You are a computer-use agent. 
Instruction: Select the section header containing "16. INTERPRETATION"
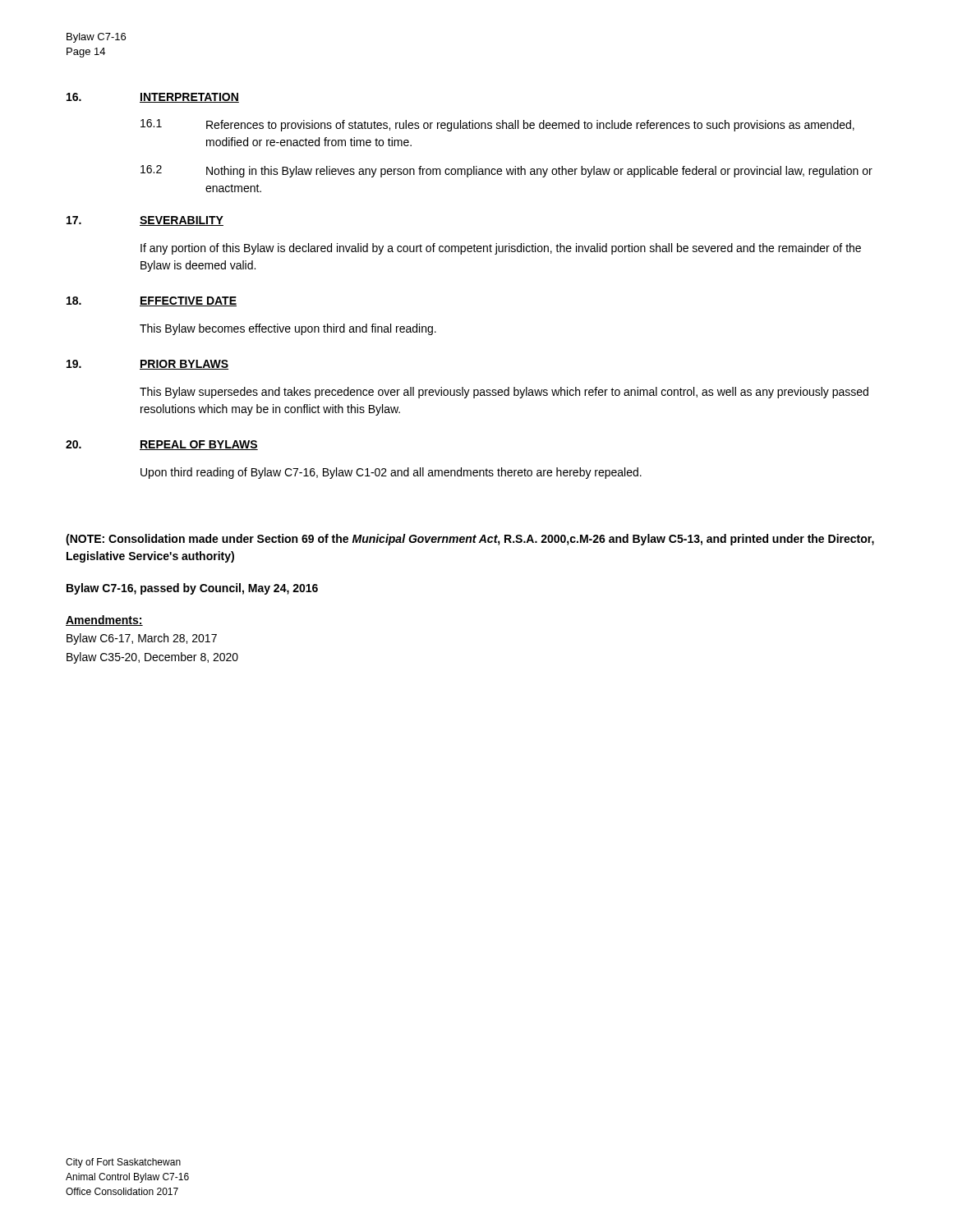tap(153, 98)
